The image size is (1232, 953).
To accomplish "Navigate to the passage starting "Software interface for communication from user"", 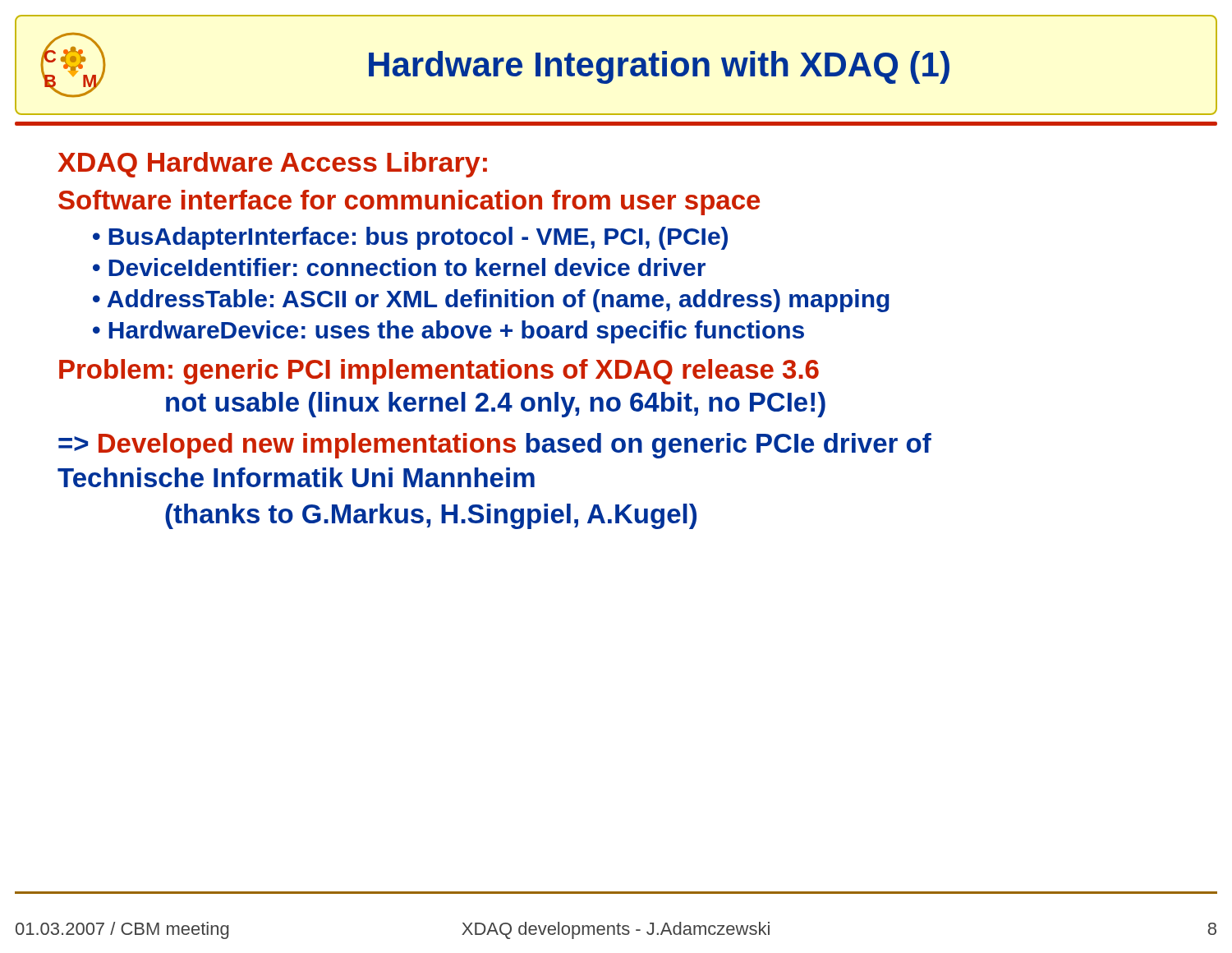I will (409, 200).
